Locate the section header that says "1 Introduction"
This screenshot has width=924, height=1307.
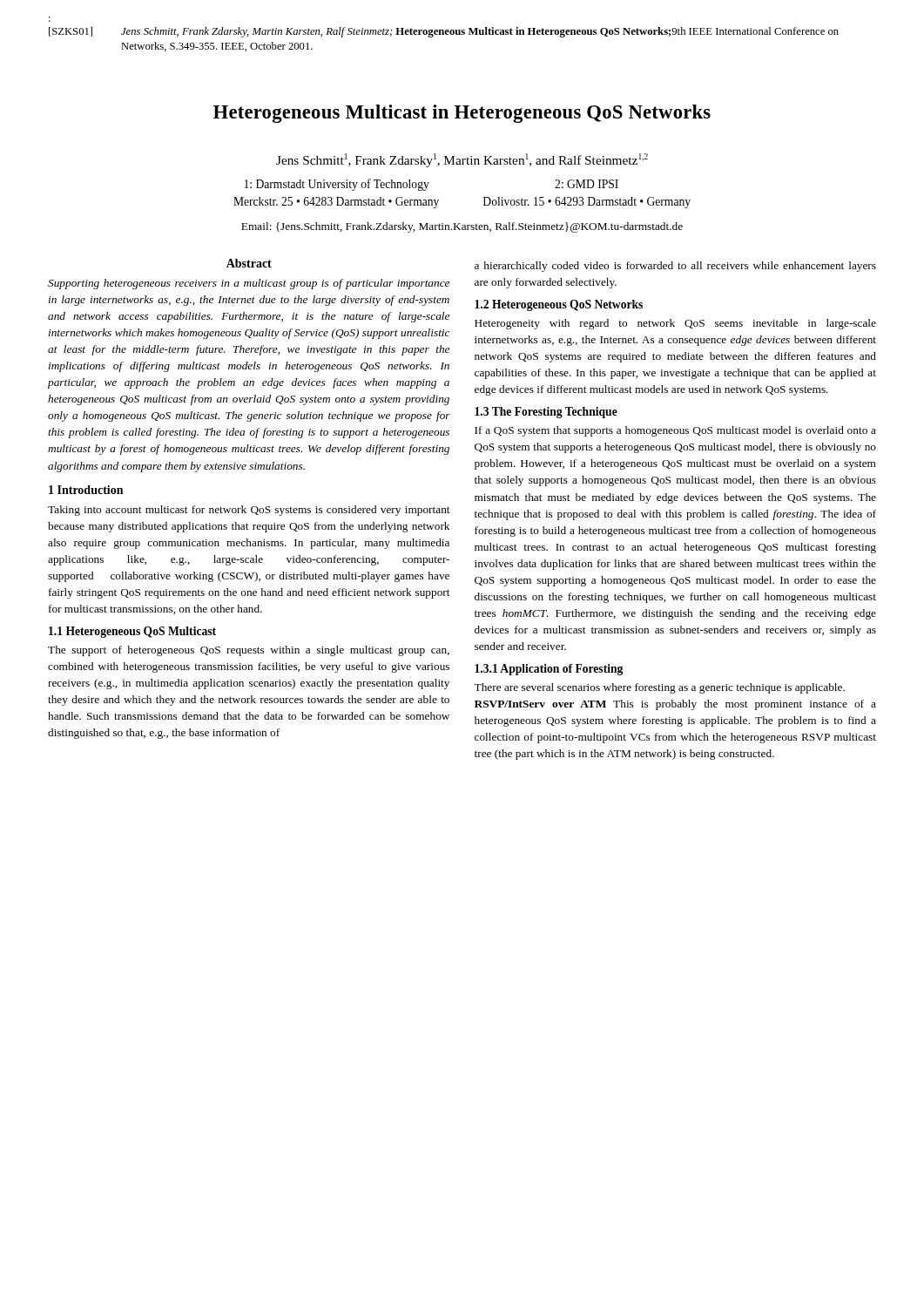click(x=86, y=490)
